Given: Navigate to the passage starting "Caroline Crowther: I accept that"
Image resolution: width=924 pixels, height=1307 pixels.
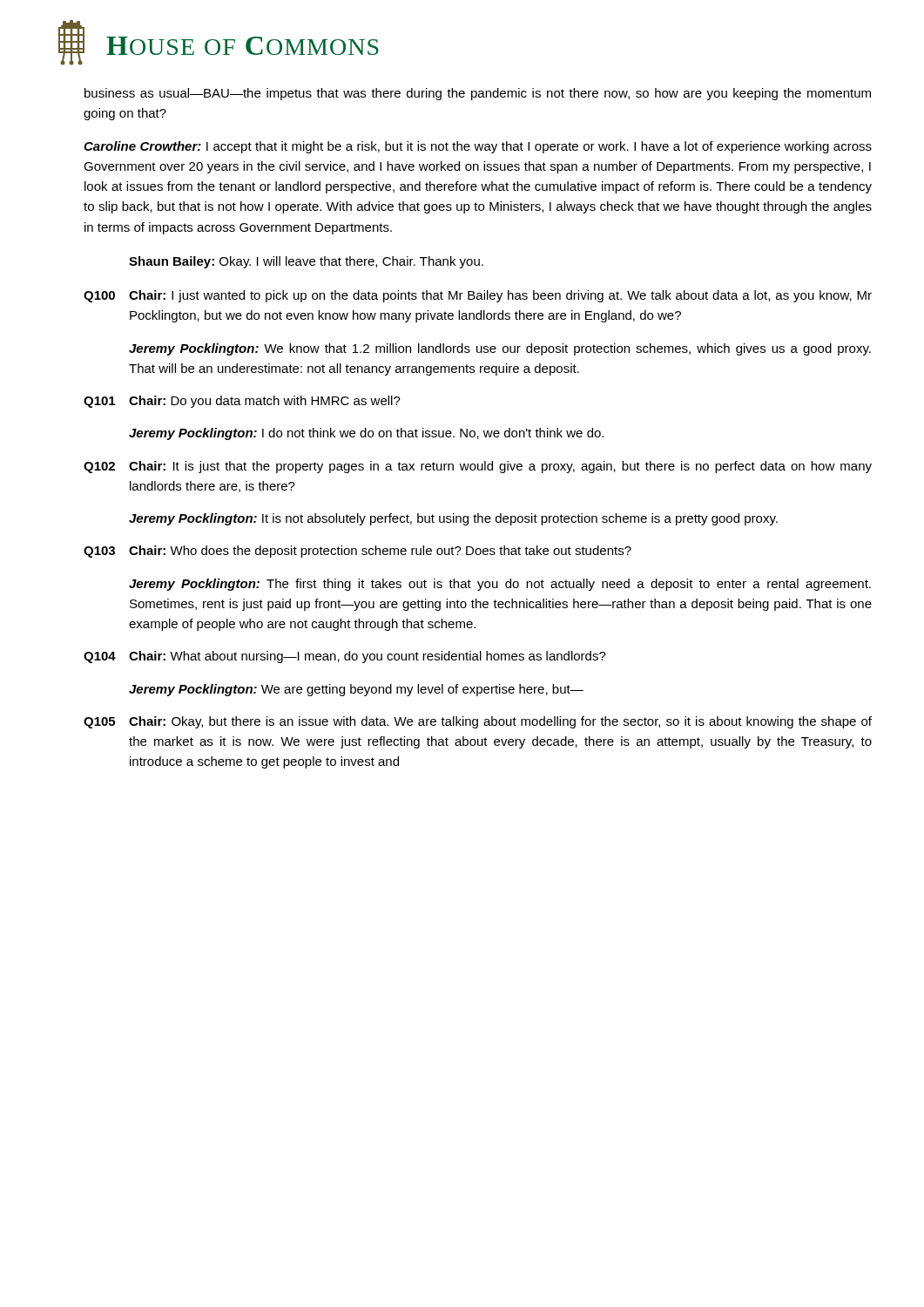Looking at the screenshot, I should 478,186.
